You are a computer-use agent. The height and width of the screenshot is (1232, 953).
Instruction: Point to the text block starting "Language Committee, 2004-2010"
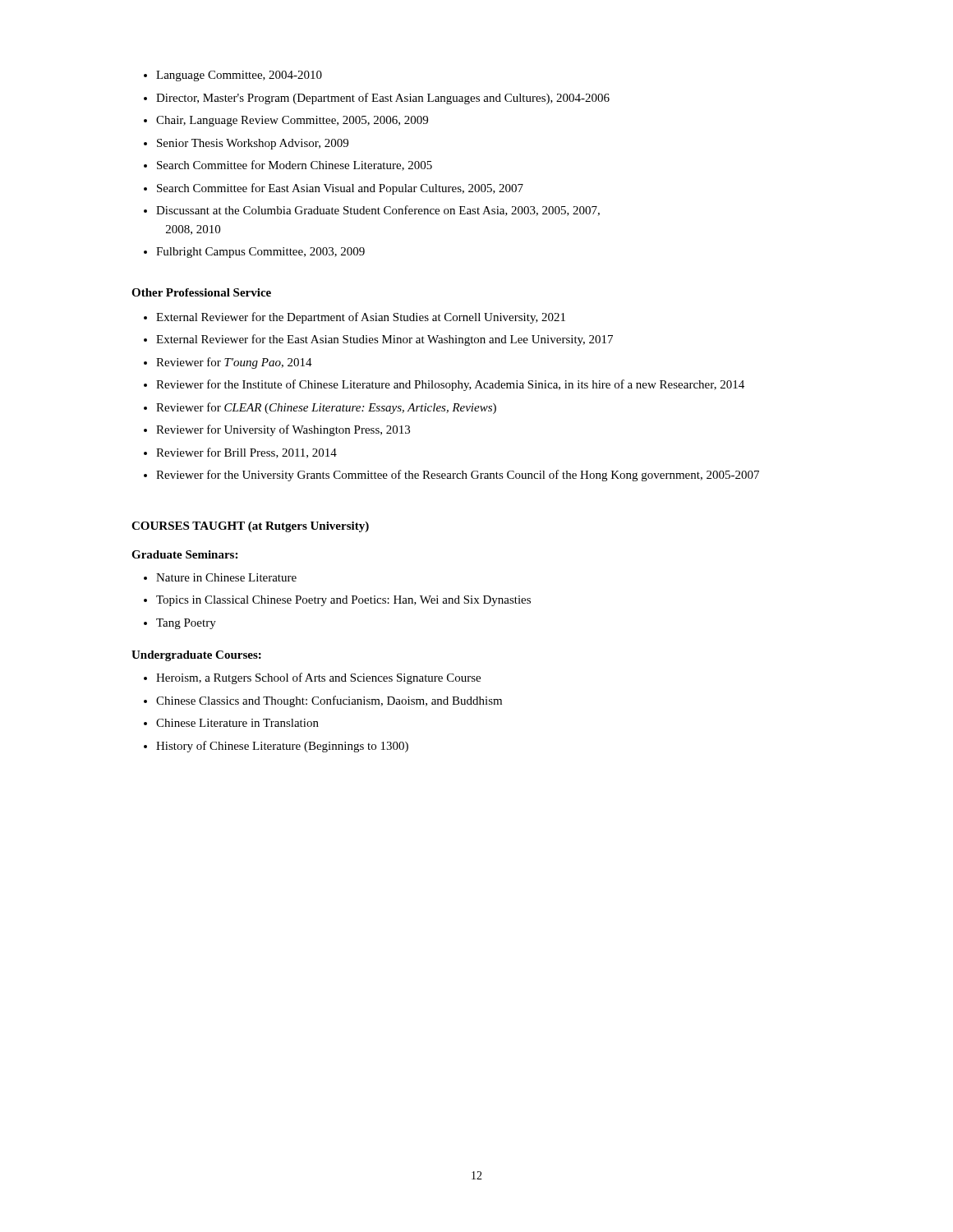click(239, 76)
